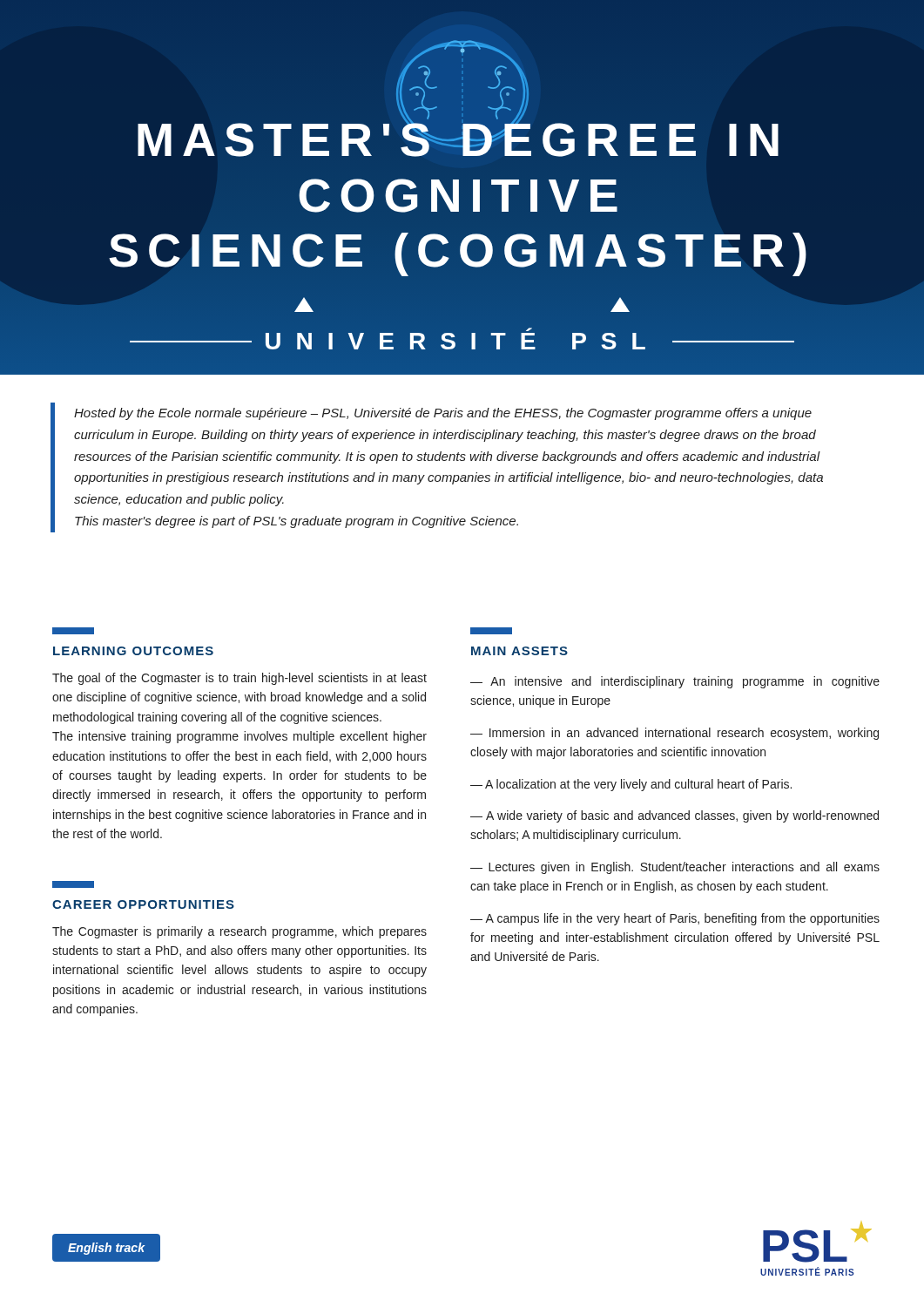924x1307 pixels.
Task: Navigate to the region starting "— Lectures given in English. Student/teacher interactions"
Action: (x=675, y=876)
